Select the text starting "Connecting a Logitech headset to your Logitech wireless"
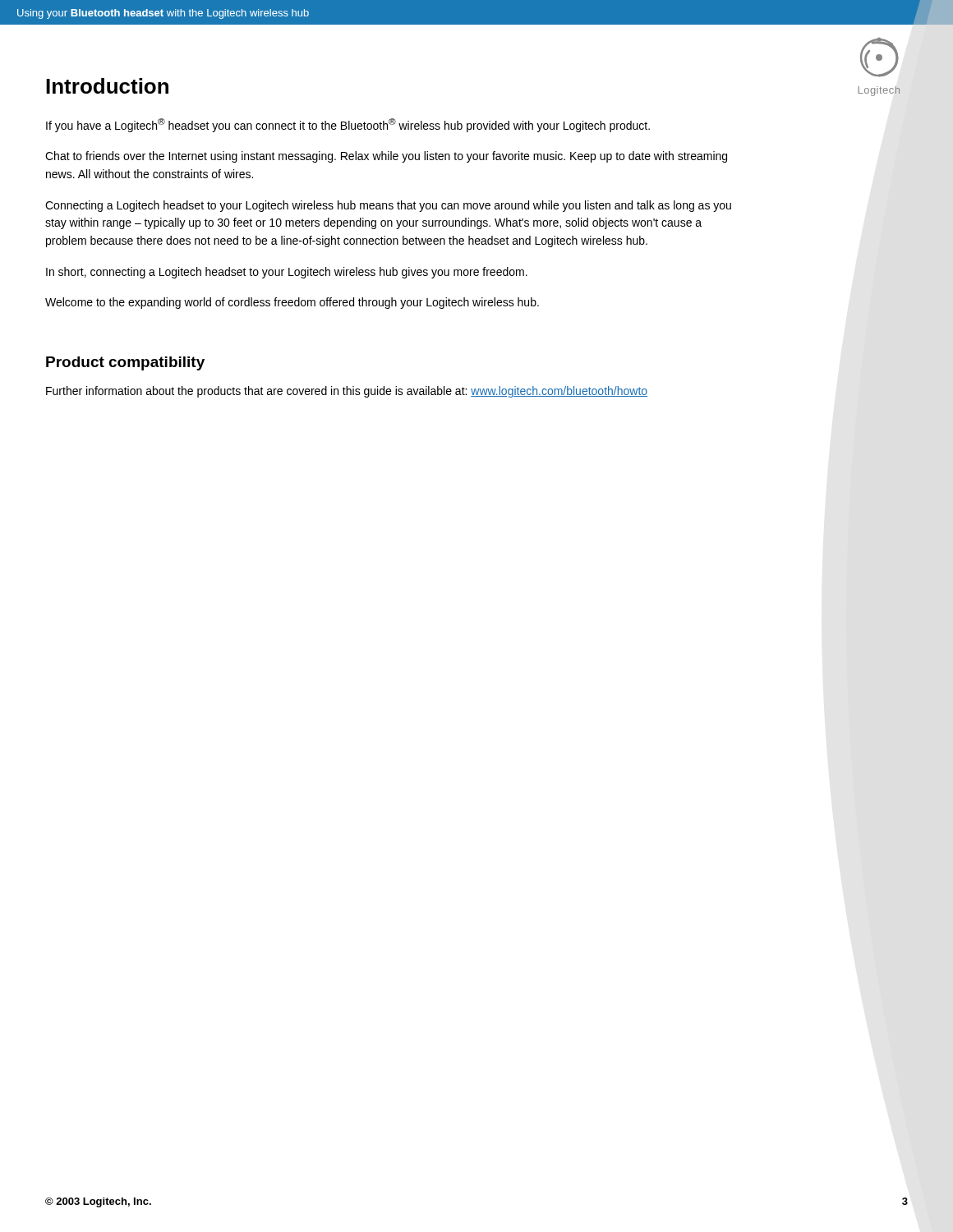The width and height of the screenshot is (953, 1232). click(394, 224)
